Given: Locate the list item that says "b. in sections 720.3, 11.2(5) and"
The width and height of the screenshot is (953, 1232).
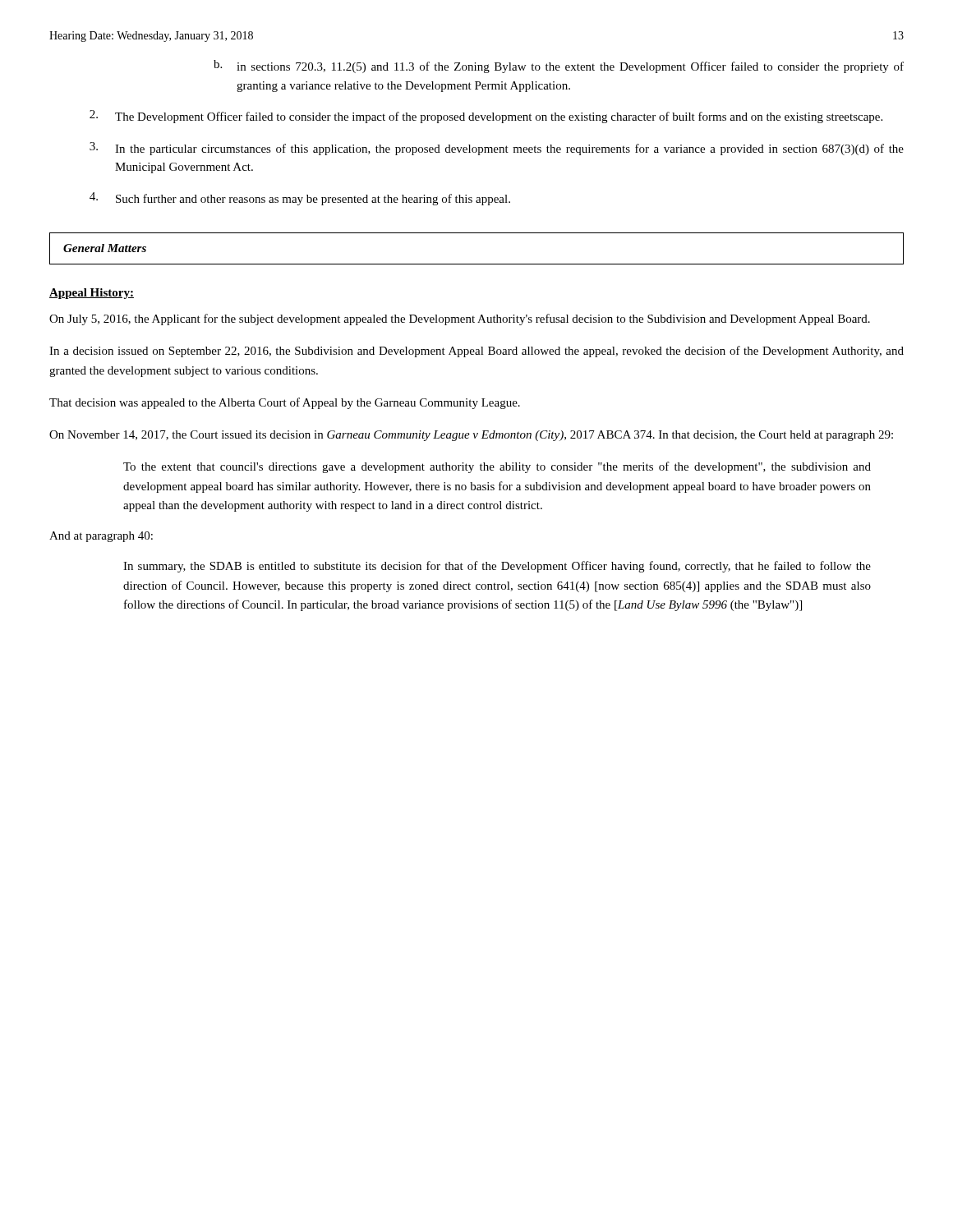Looking at the screenshot, I should point(559,76).
